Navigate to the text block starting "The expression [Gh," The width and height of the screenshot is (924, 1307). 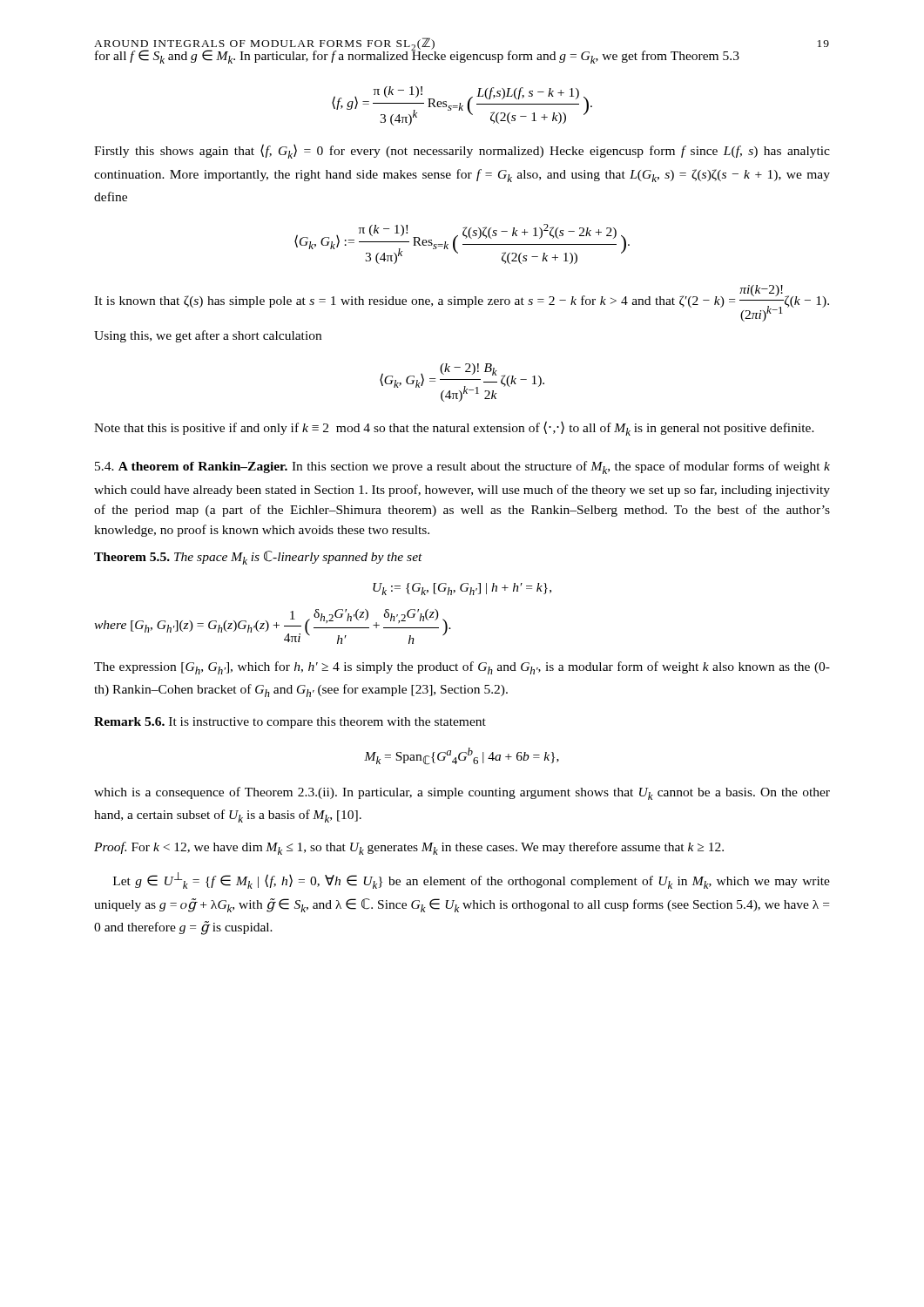coord(462,679)
